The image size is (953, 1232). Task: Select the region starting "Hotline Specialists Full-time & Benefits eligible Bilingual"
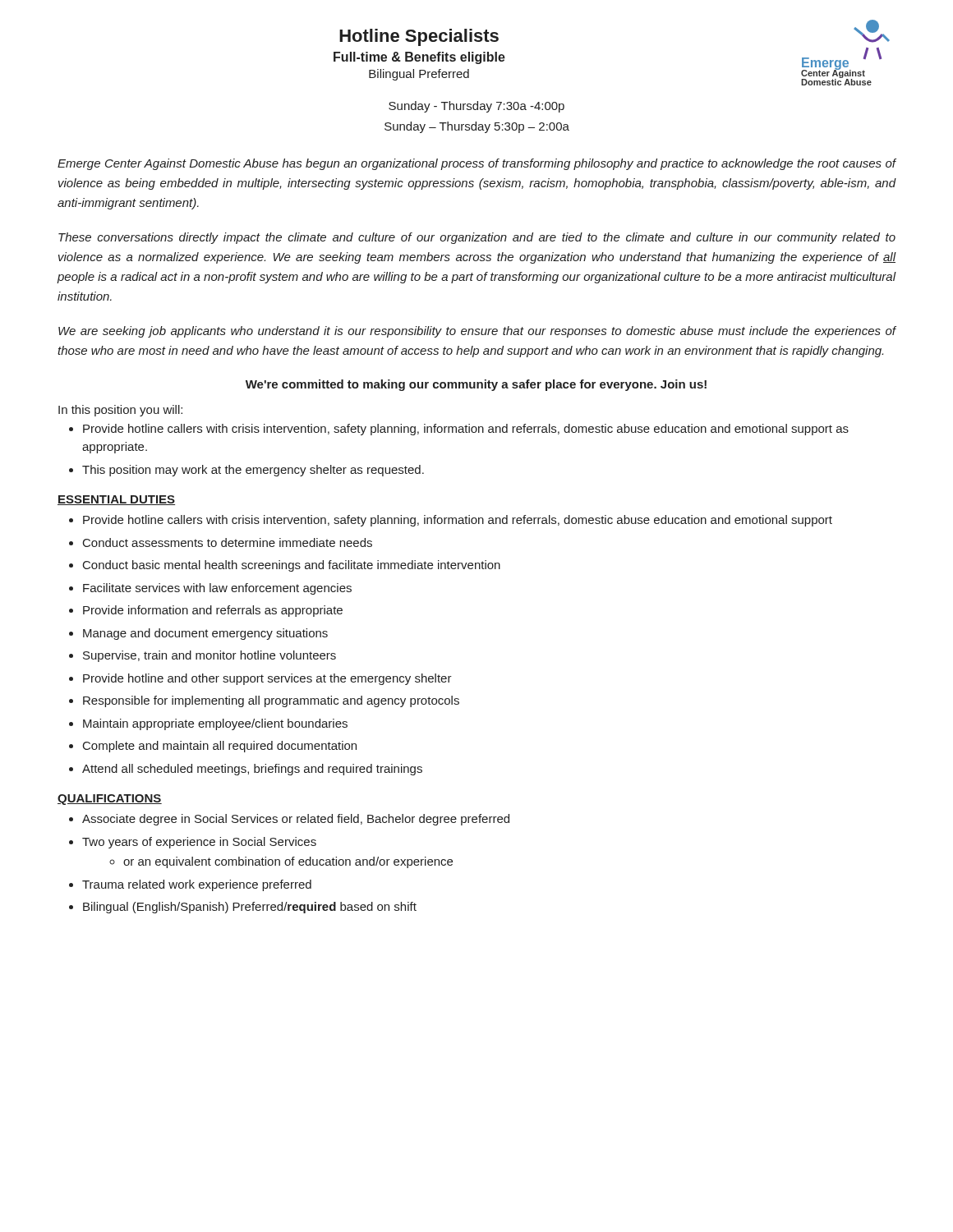pyautogui.click(x=419, y=52)
